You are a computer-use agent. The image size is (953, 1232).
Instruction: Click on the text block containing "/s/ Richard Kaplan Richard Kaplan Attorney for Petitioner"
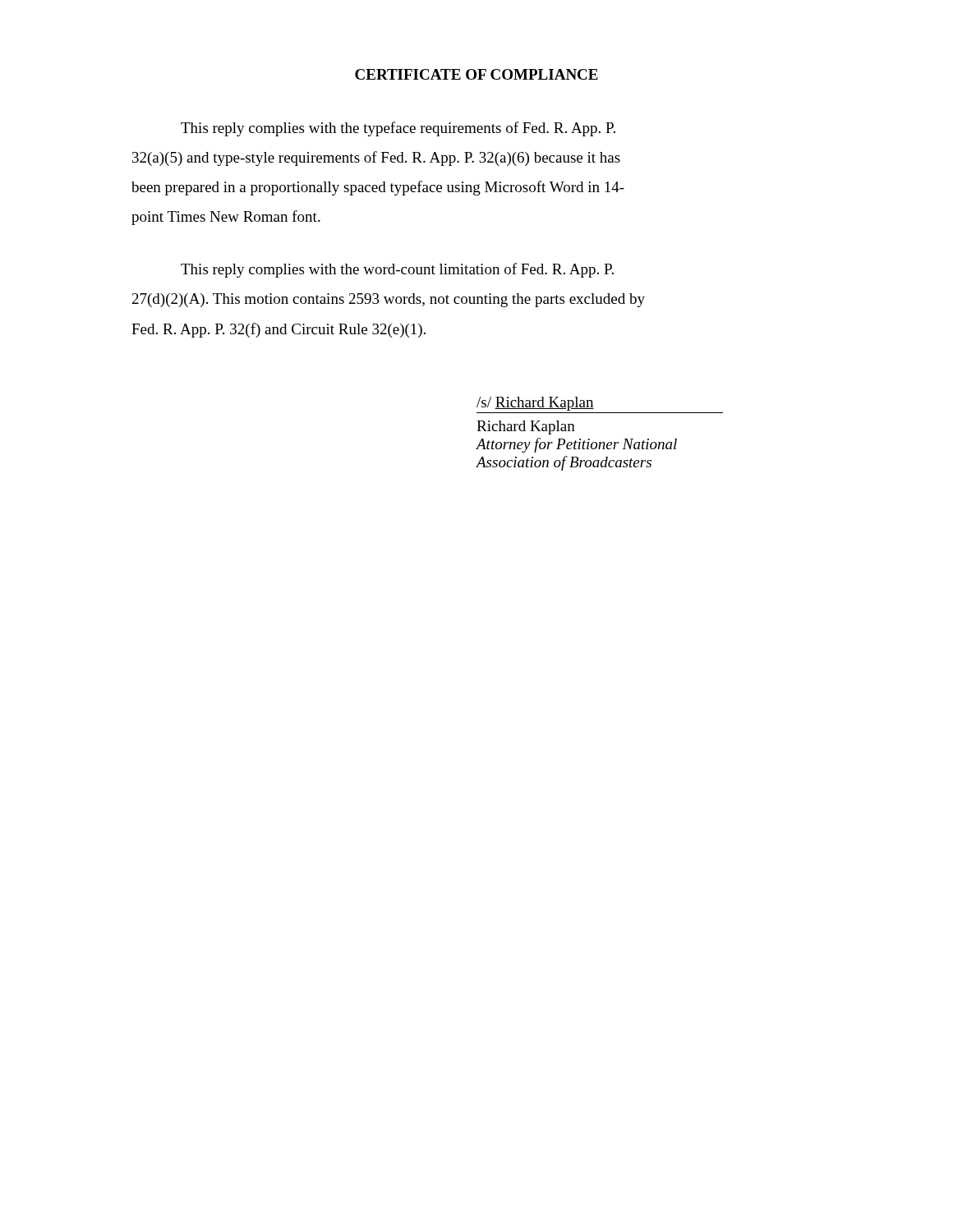(x=649, y=432)
